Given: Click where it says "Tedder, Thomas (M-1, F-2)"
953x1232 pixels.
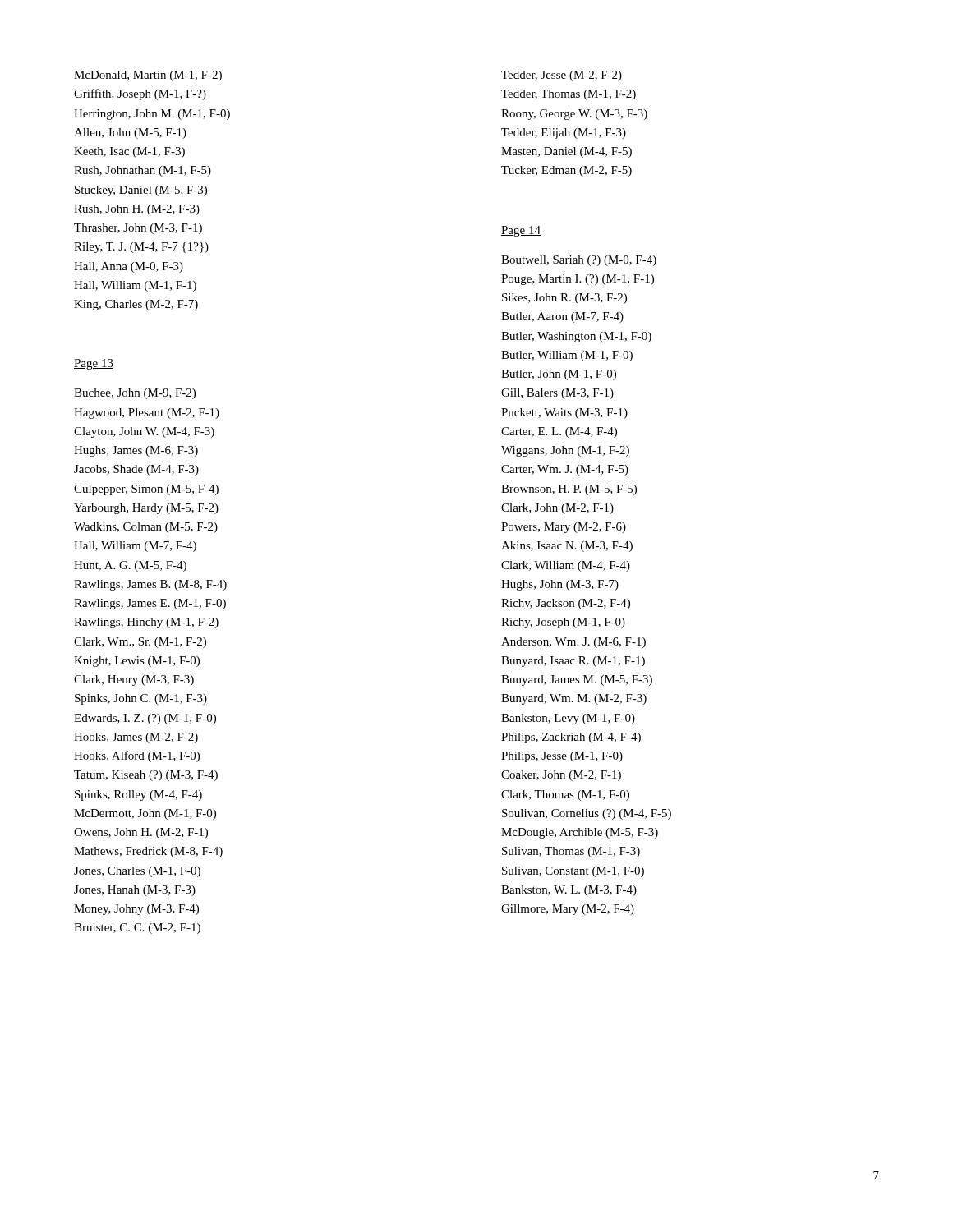Looking at the screenshot, I should tap(569, 94).
